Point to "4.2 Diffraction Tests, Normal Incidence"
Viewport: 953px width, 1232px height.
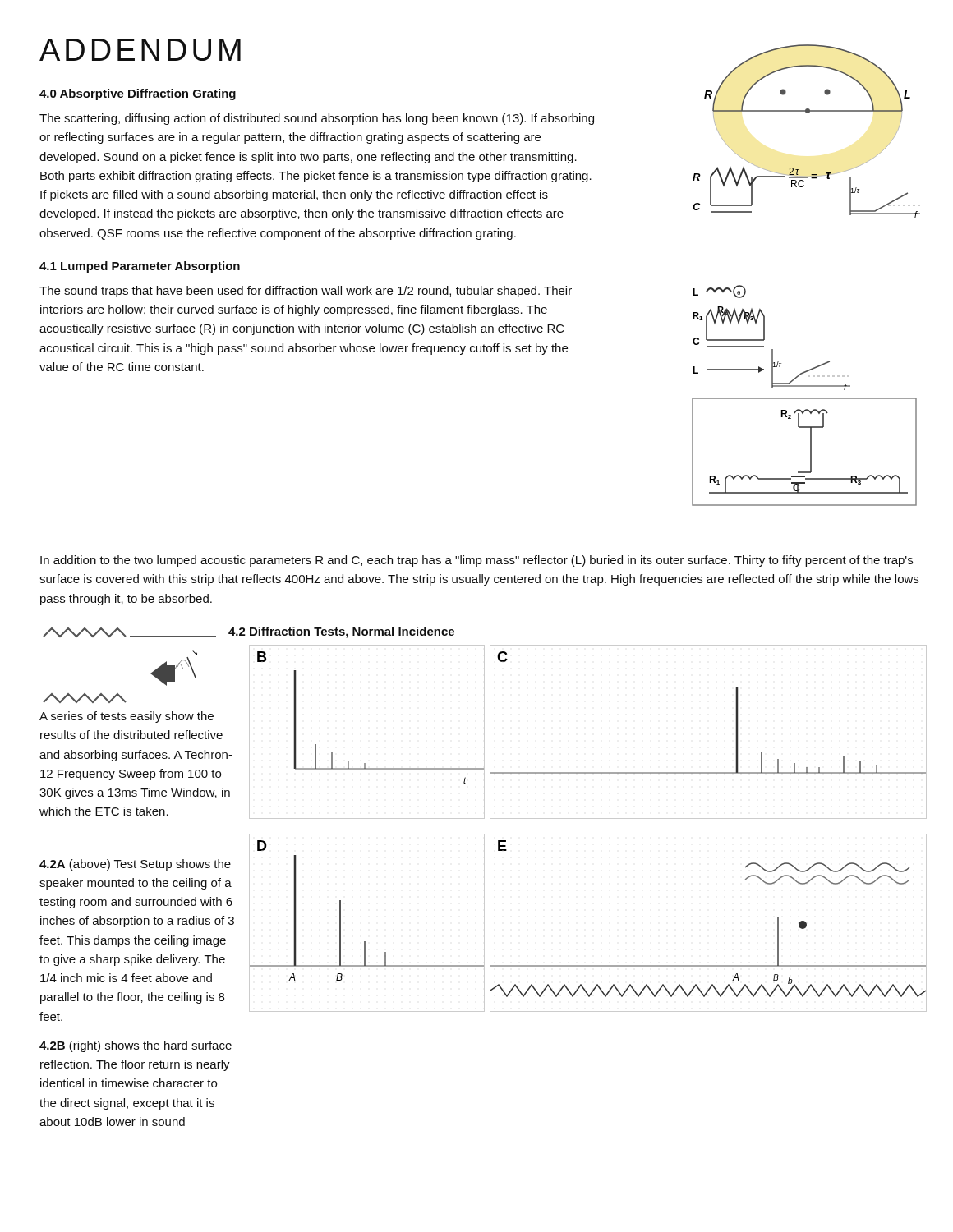point(342,631)
